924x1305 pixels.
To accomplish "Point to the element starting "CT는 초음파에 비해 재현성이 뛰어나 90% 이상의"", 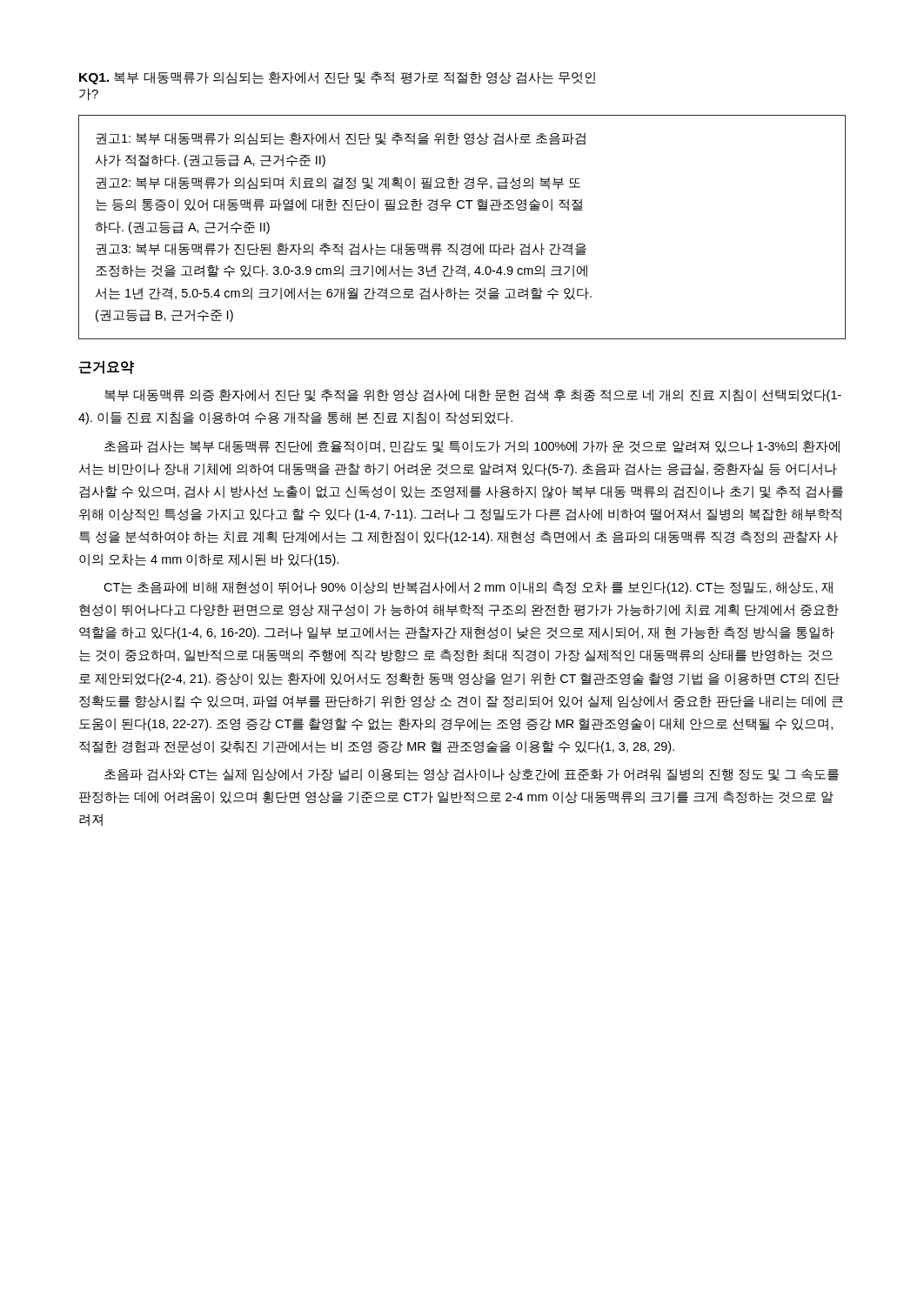I will [x=461, y=667].
